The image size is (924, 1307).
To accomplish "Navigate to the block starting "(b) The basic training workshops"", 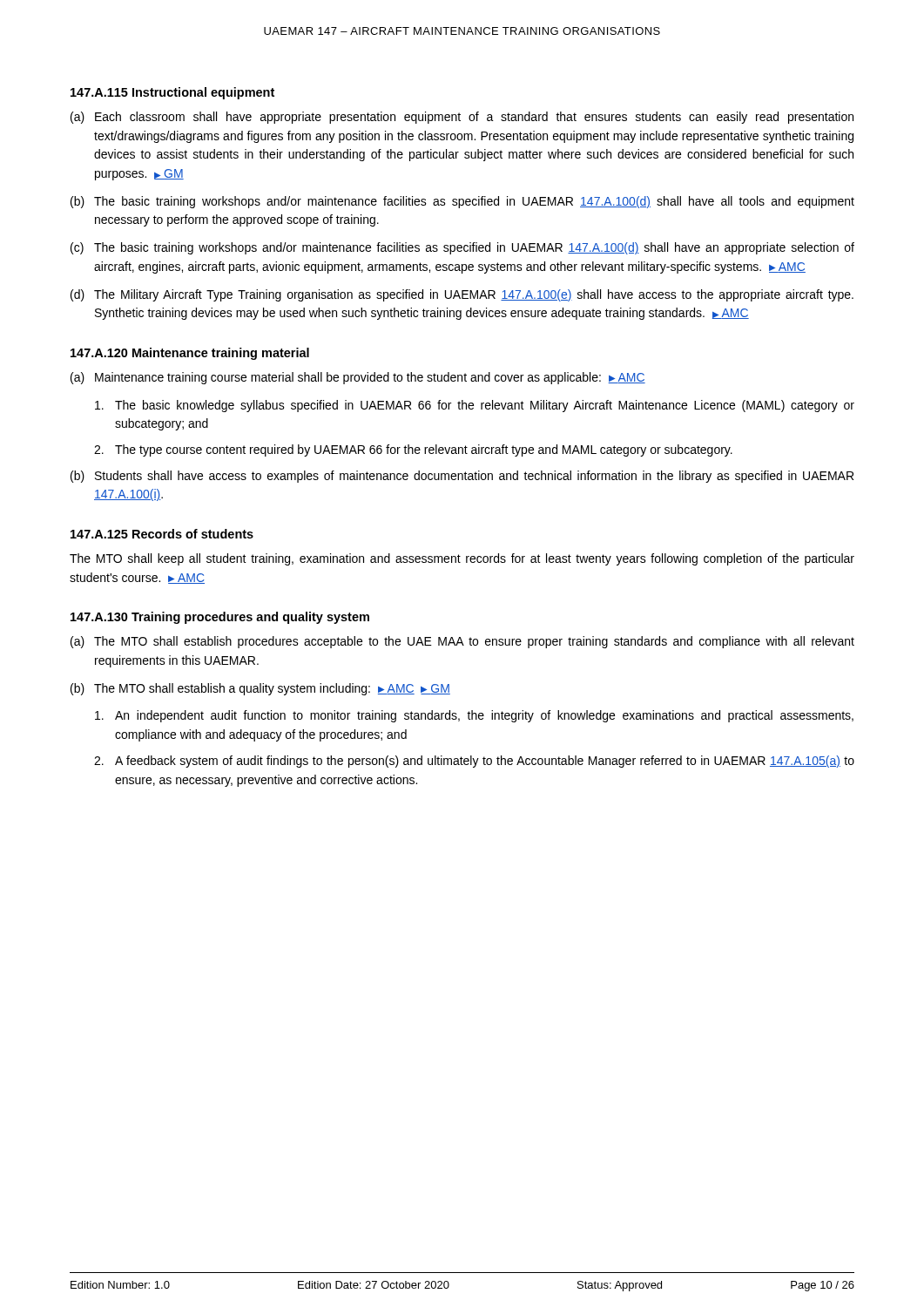I will (462, 211).
